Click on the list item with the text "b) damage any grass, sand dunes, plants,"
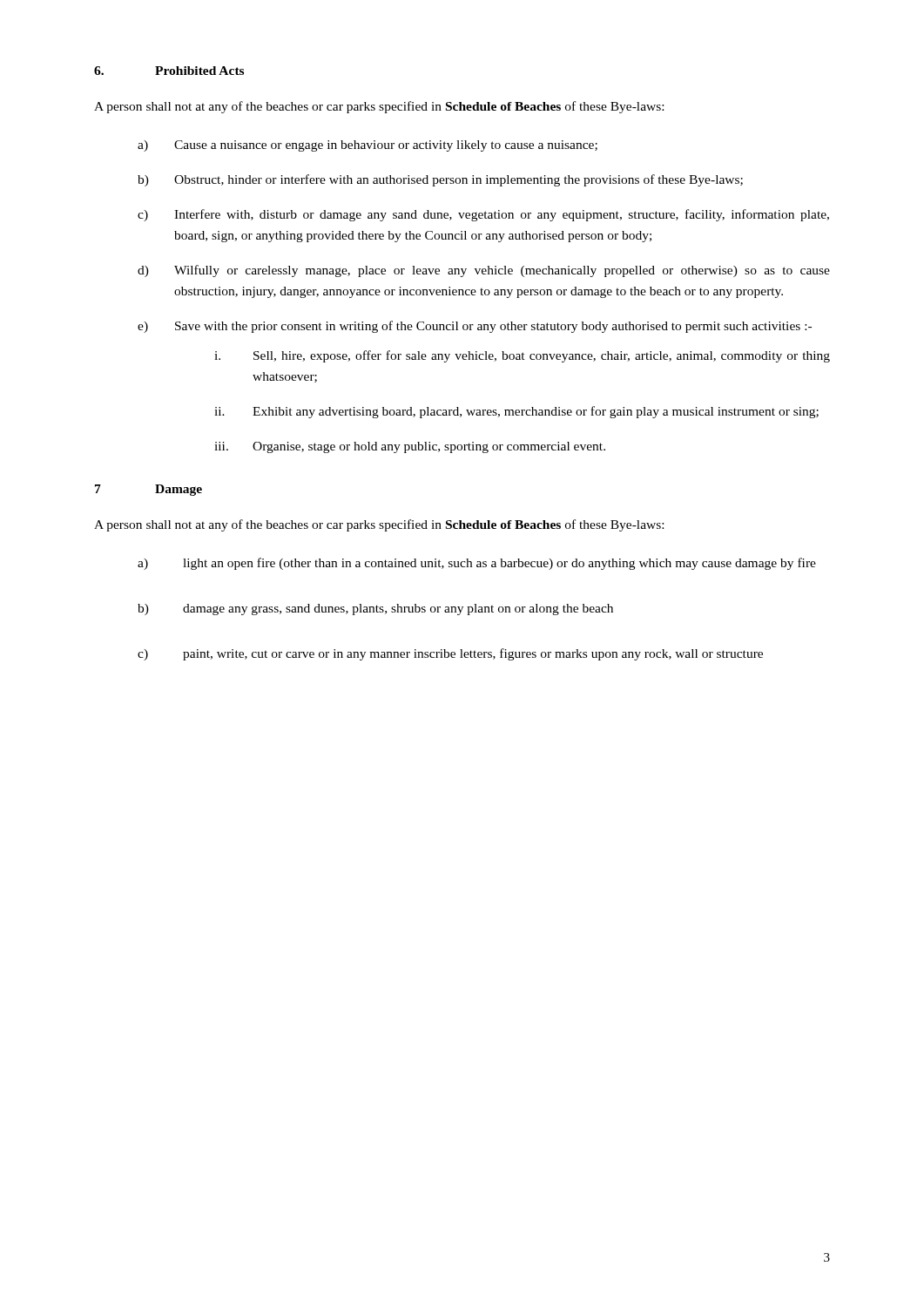 pyautogui.click(x=484, y=608)
